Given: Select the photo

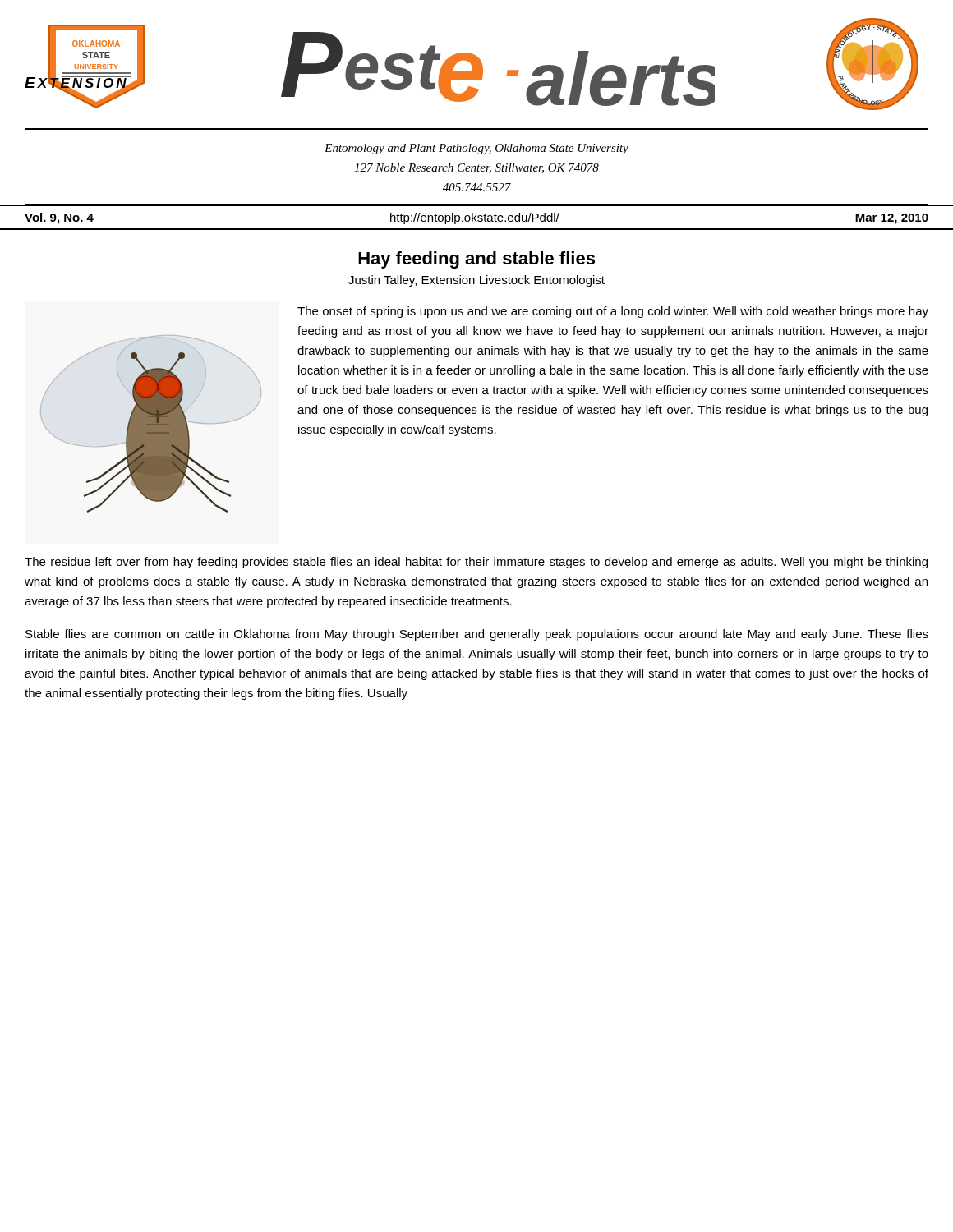Looking at the screenshot, I should [152, 423].
